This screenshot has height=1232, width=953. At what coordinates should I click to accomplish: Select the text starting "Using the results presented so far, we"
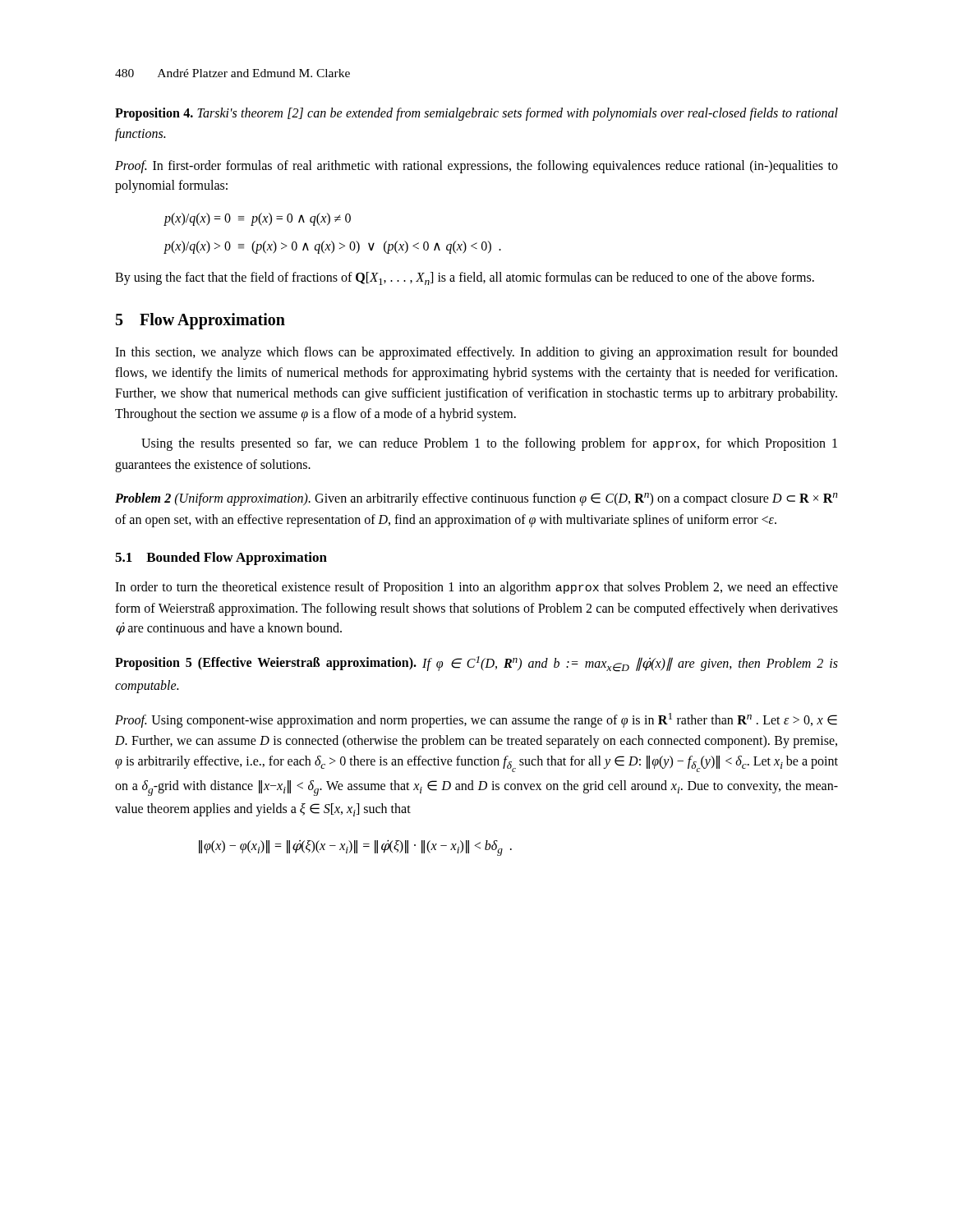476,454
